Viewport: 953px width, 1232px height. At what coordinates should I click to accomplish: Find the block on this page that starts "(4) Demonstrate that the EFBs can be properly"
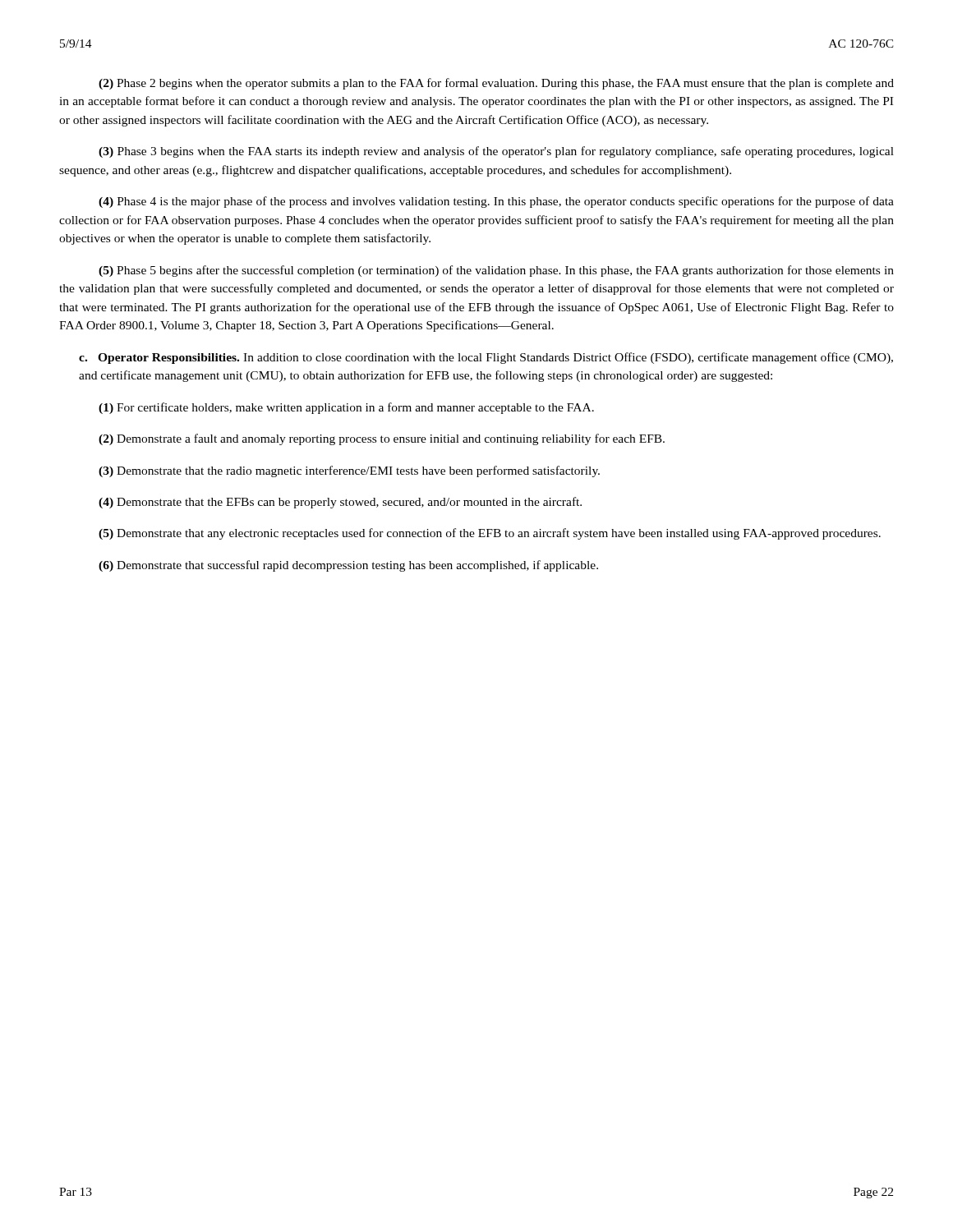coord(341,501)
